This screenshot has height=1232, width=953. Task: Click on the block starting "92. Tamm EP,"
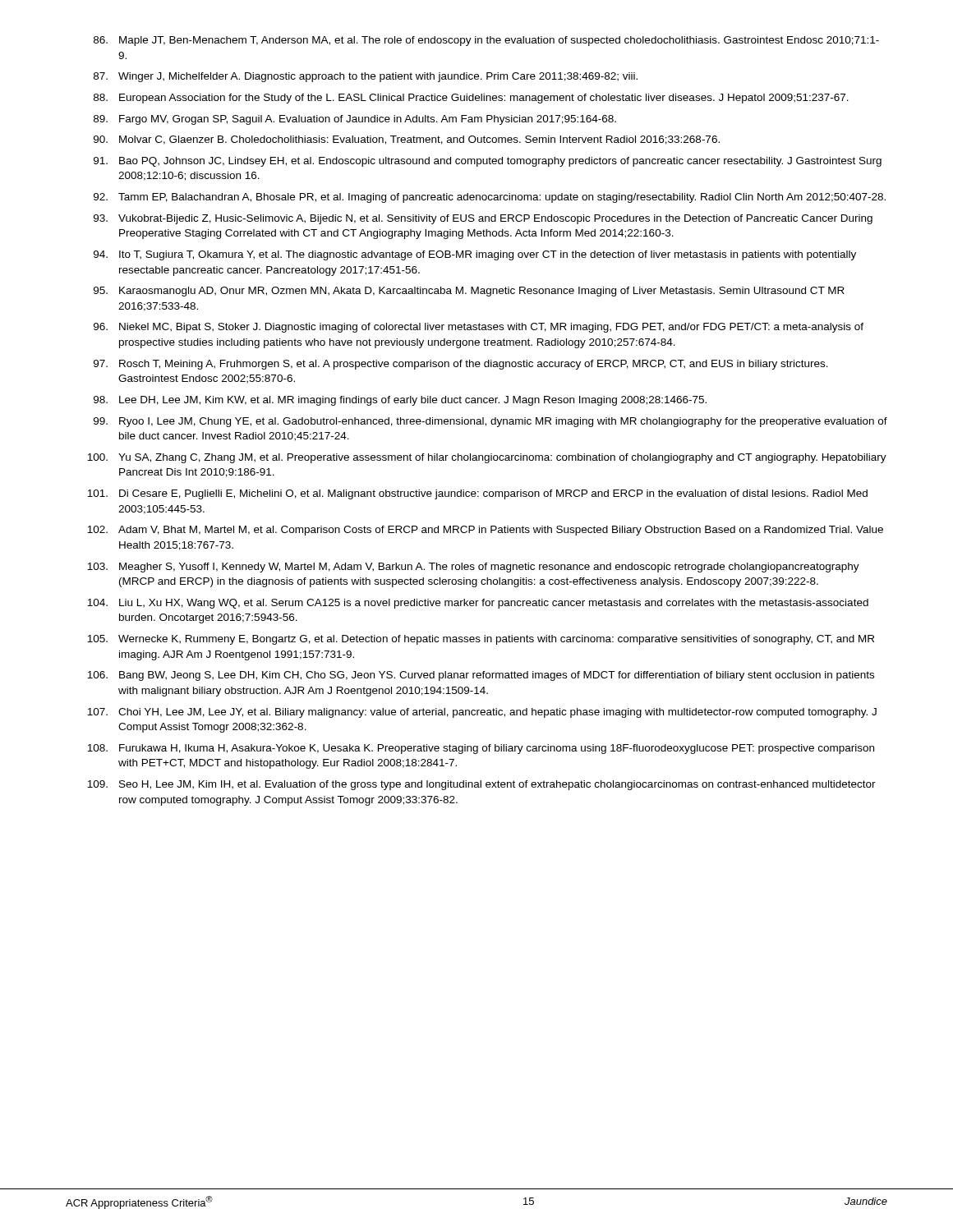(476, 197)
